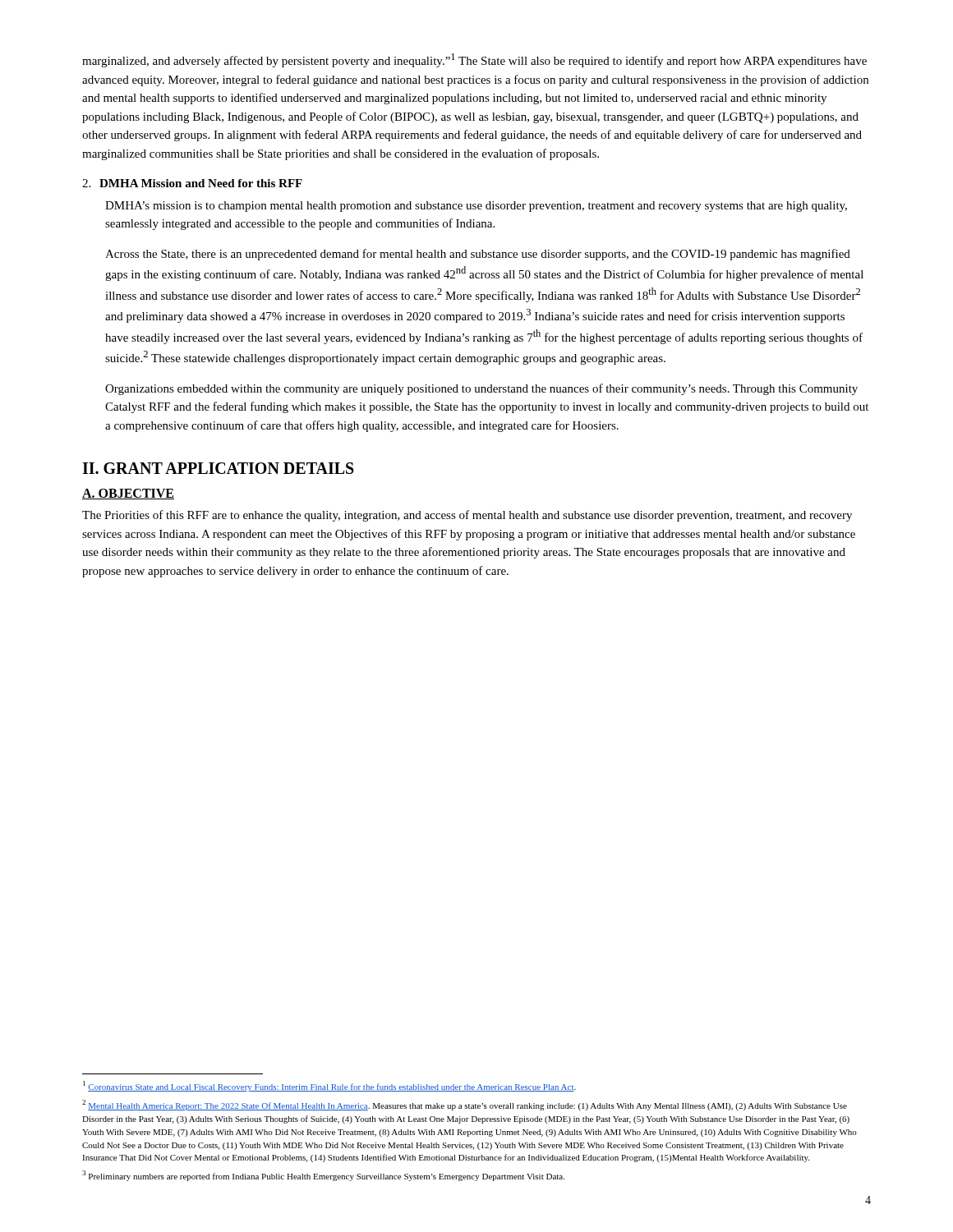This screenshot has height=1232, width=953.
Task: Point to "A. OBJECTIVE"
Action: pos(128,494)
